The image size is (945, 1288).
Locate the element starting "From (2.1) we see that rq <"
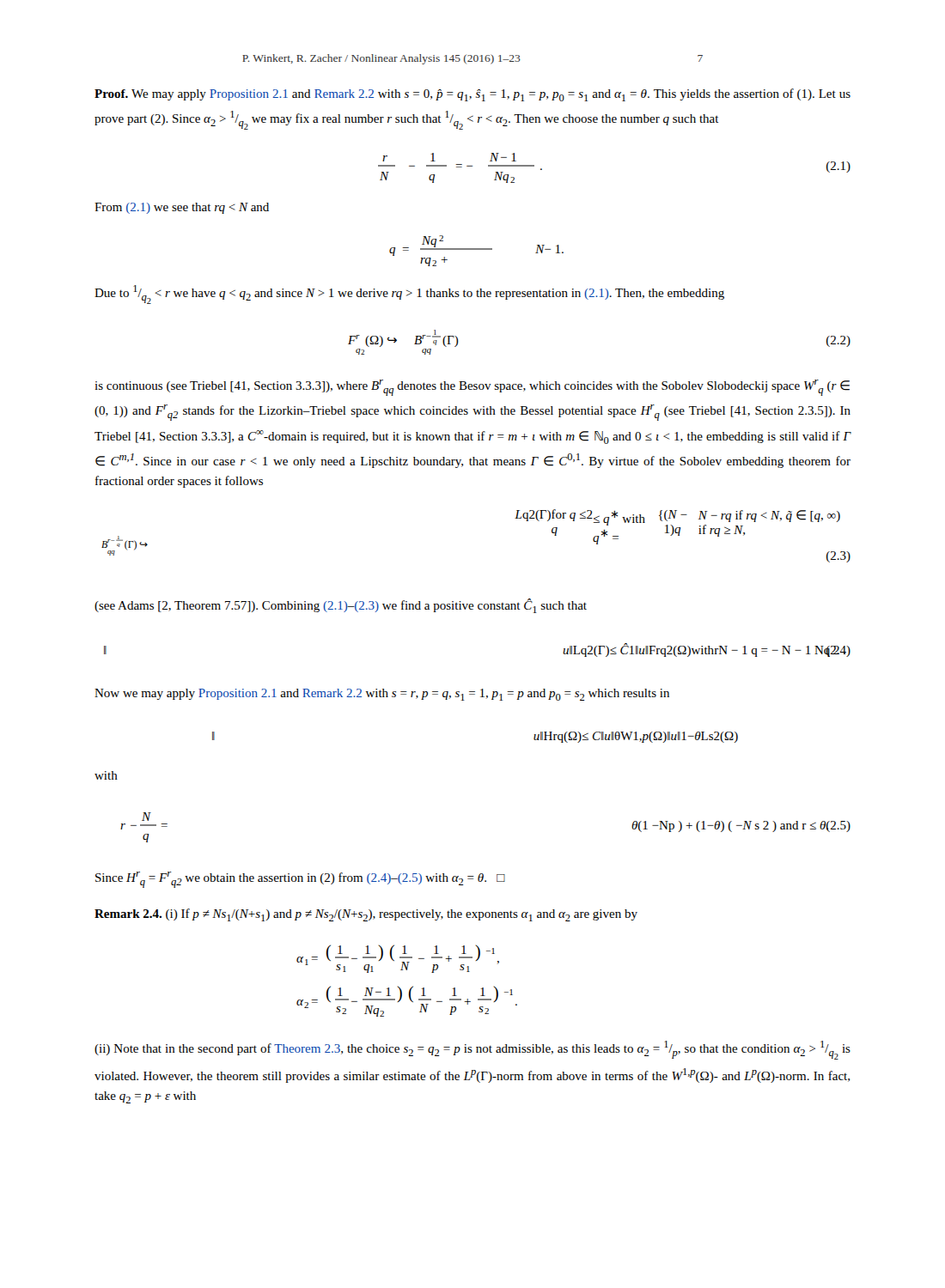pos(182,208)
